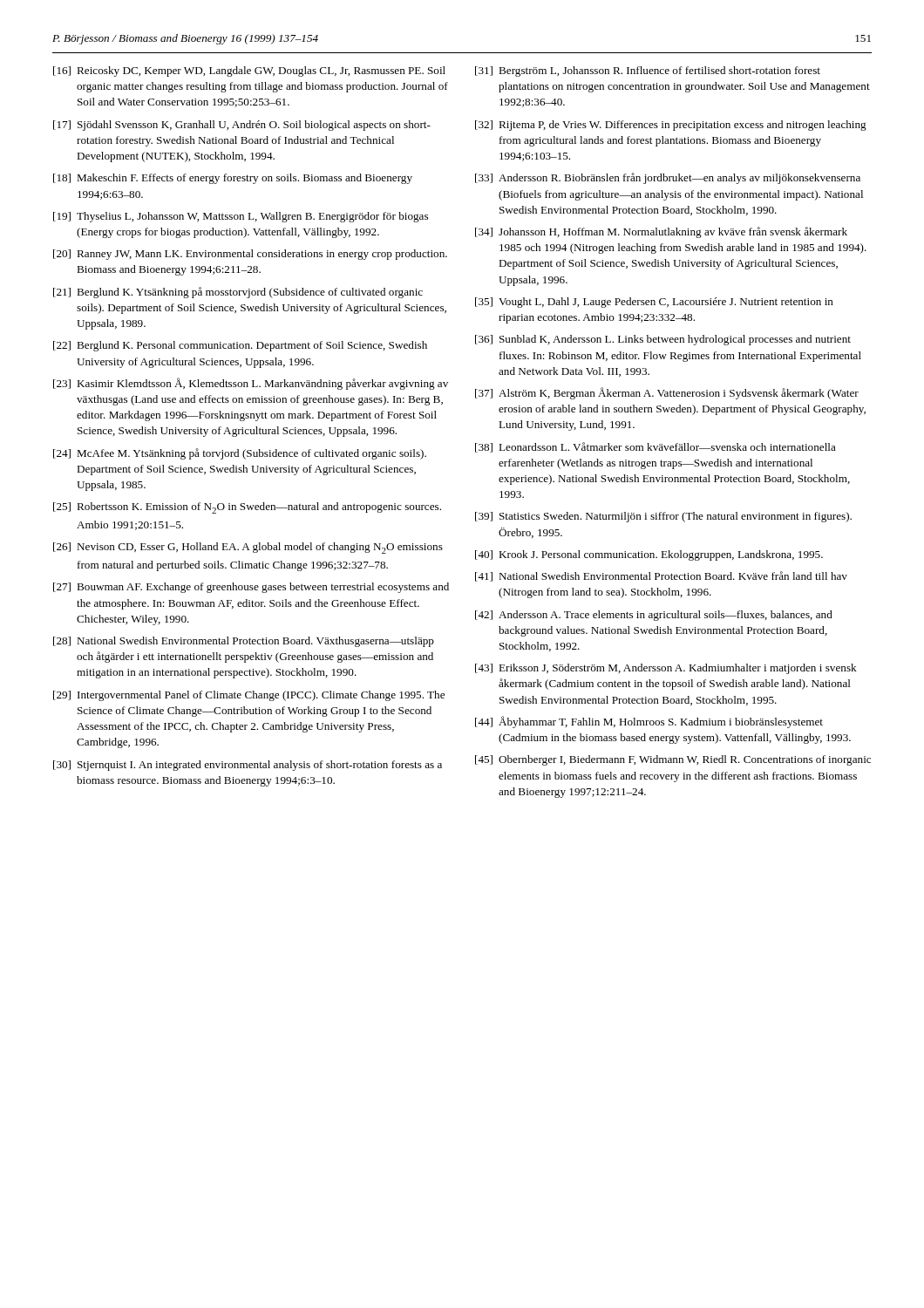
Task: Find the element starting "[44] Åbyhammar T, Fahlin M, Holmroos"
Action: click(673, 730)
